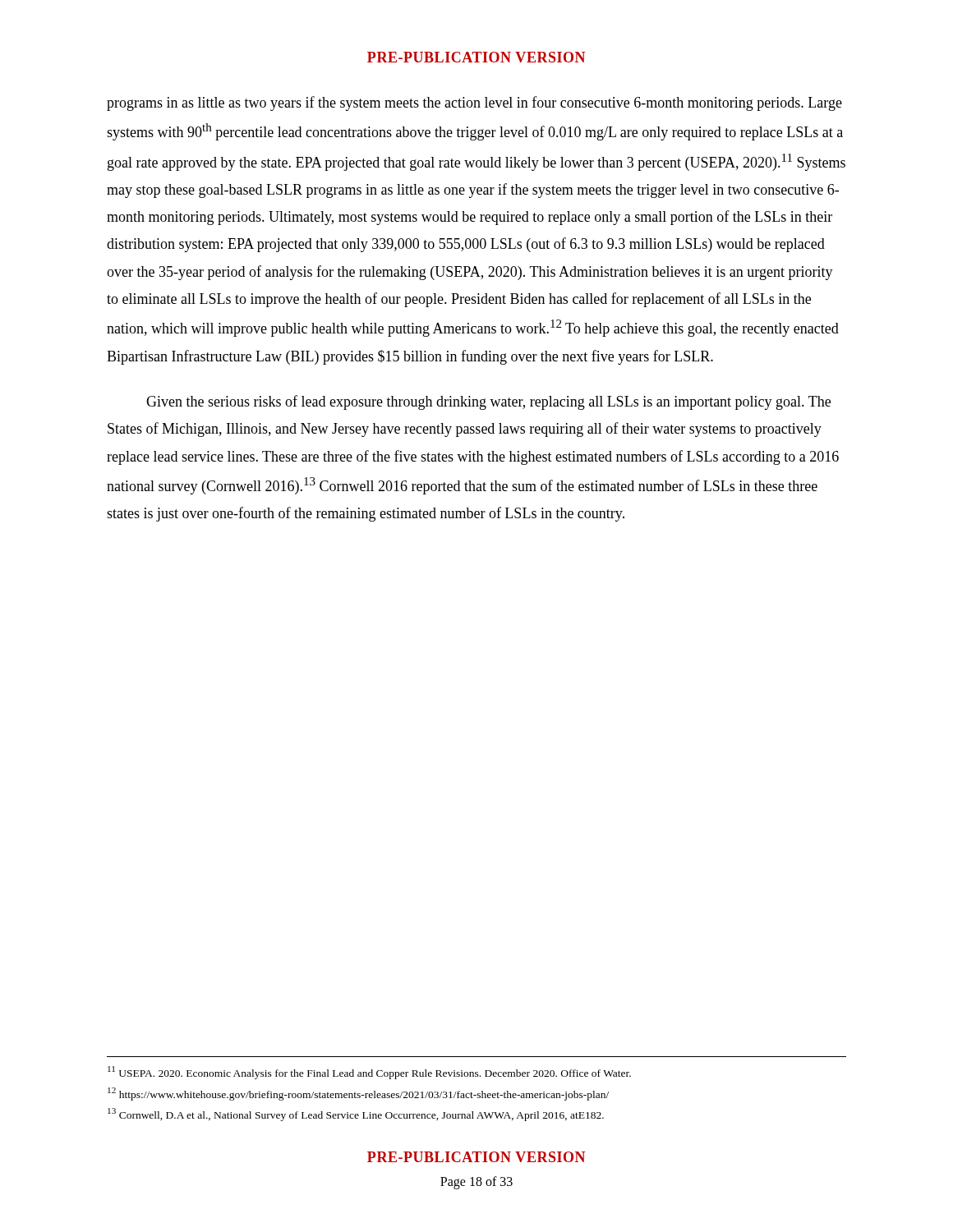Select the text block that says "Given the serious risks of lead exposure"

pyautogui.click(x=476, y=458)
